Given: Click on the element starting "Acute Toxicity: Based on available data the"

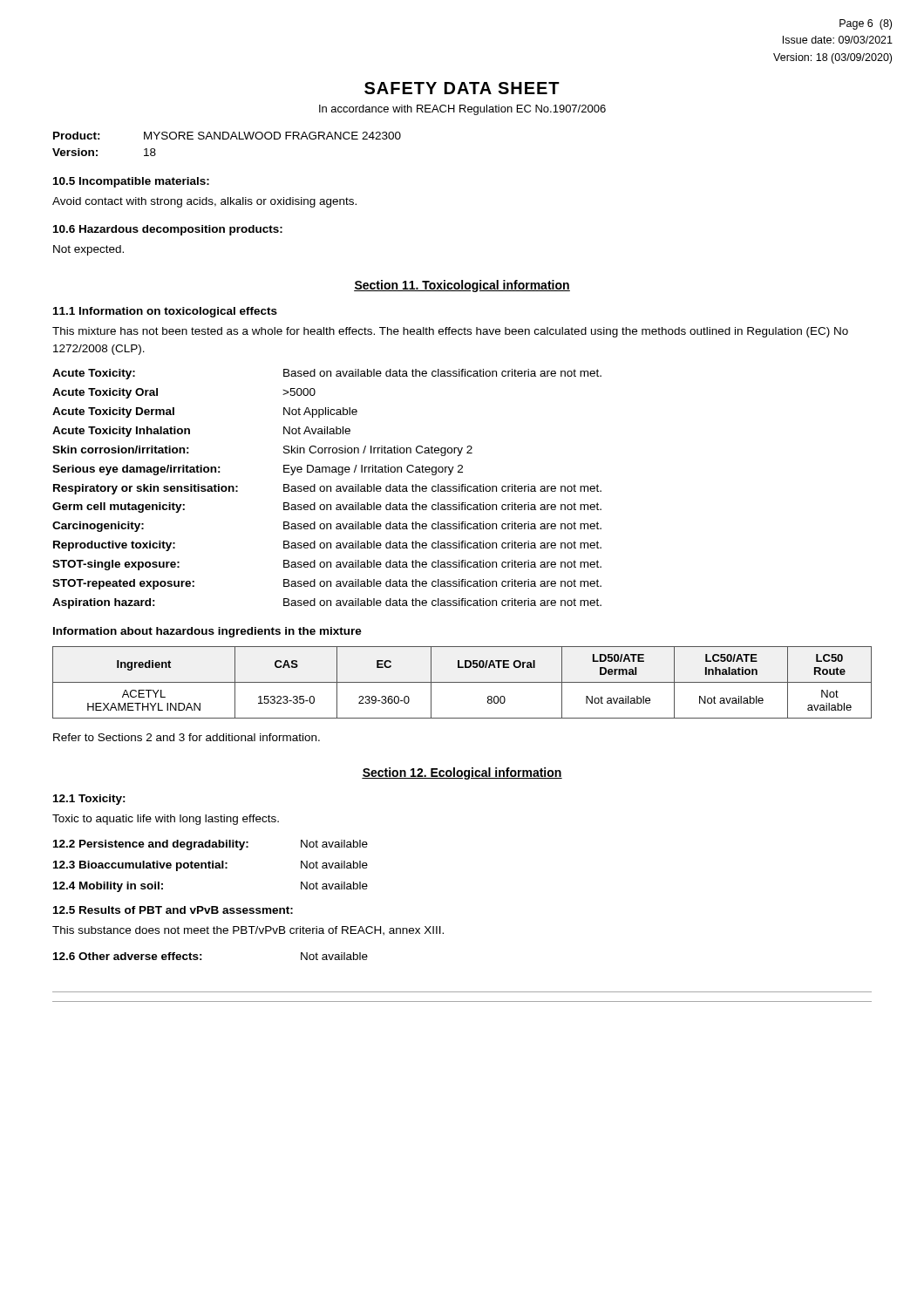Looking at the screenshot, I should coord(462,488).
